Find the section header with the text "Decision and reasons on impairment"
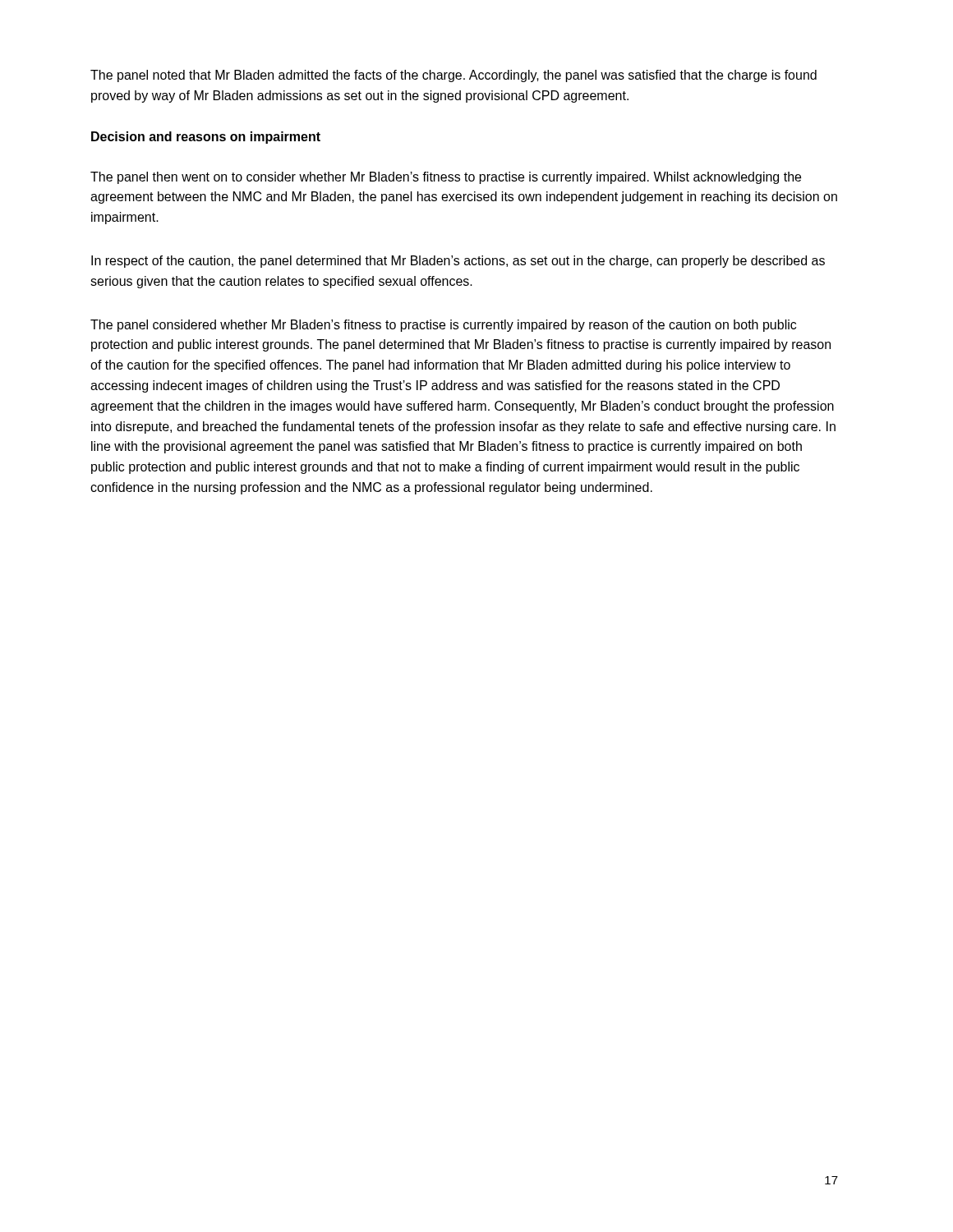Screen dimensions: 1232x953 pos(205,136)
